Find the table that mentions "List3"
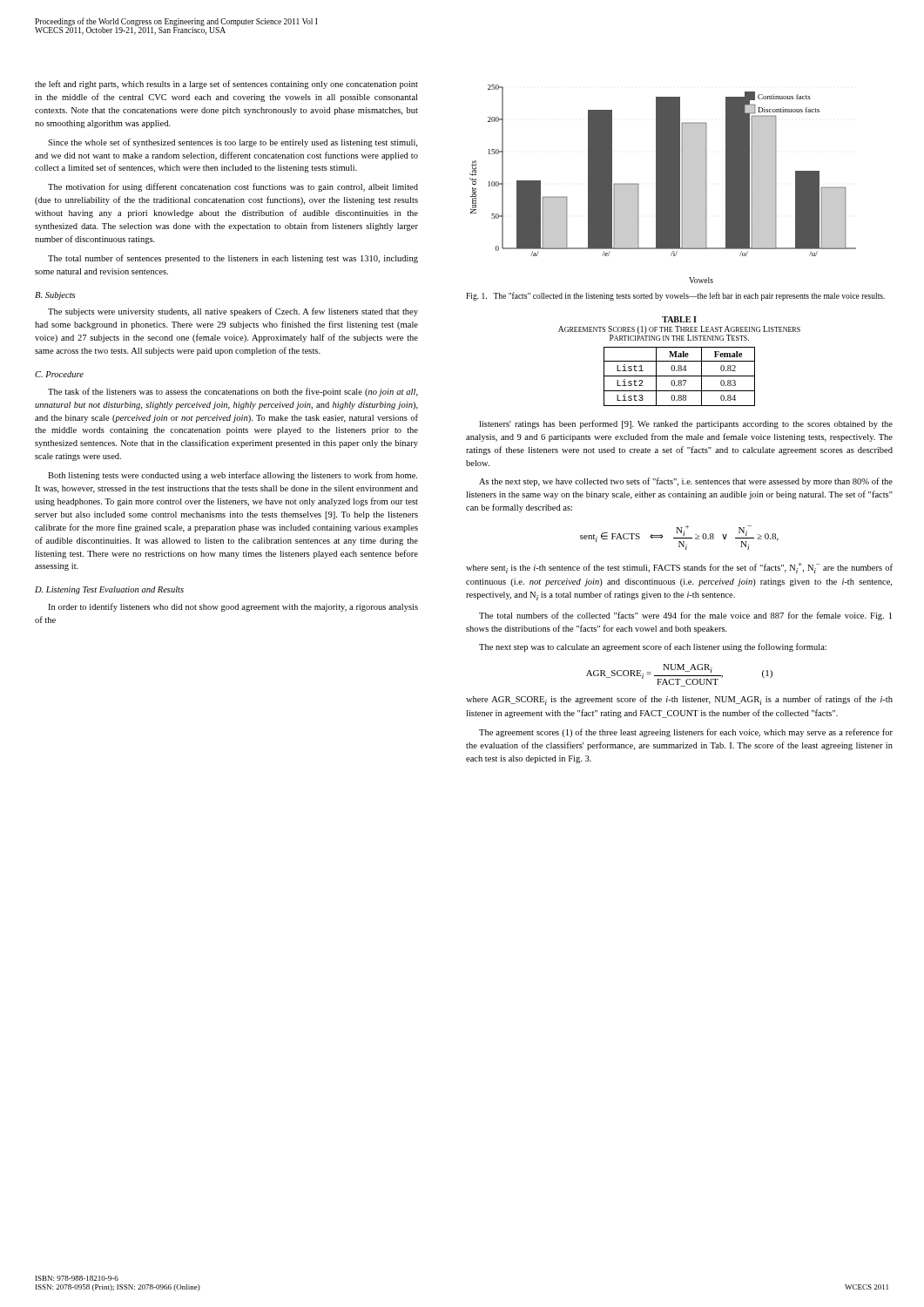924x1307 pixels. point(679,376)
